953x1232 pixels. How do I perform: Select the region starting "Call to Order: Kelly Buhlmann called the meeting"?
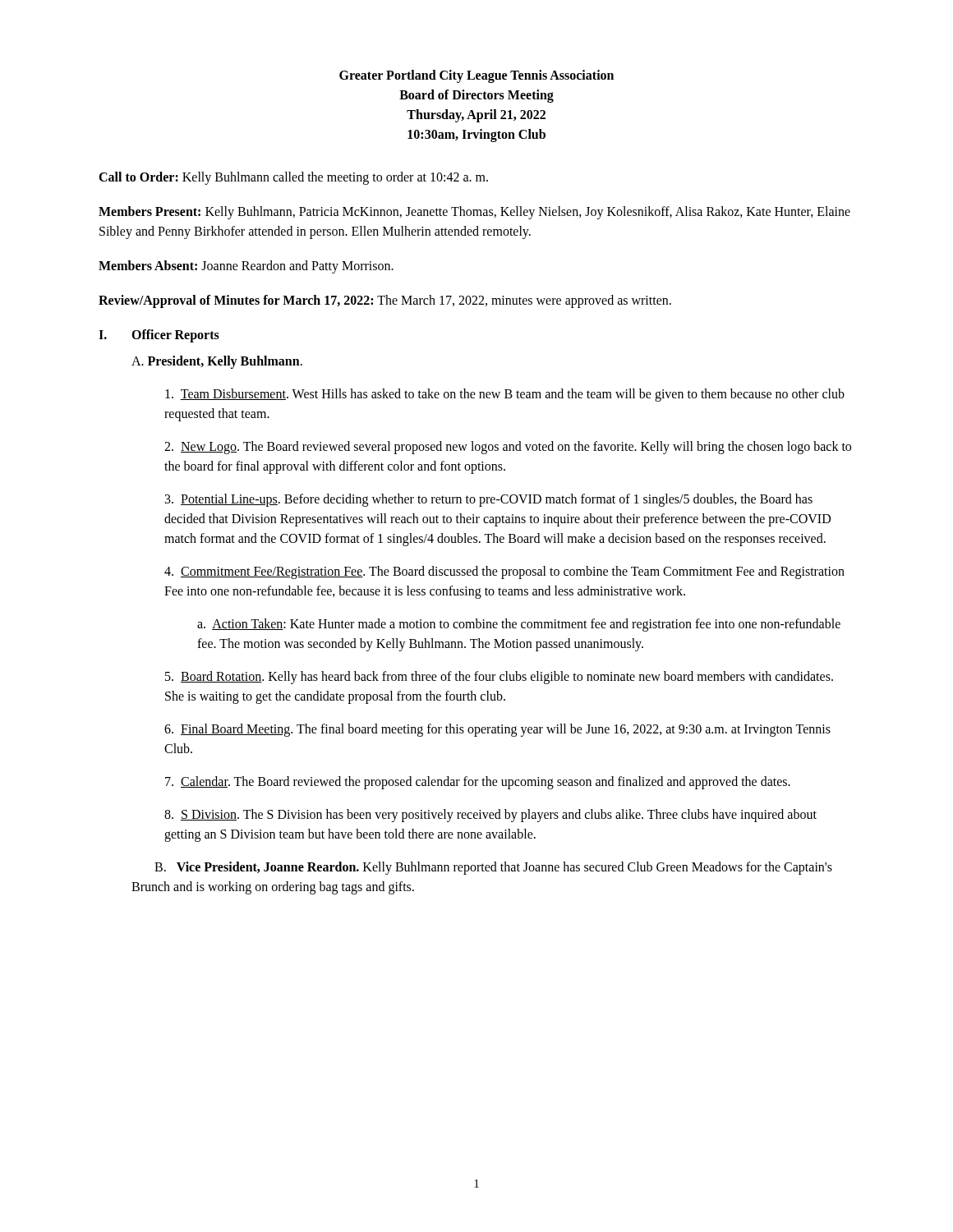[x=476, y=177]
